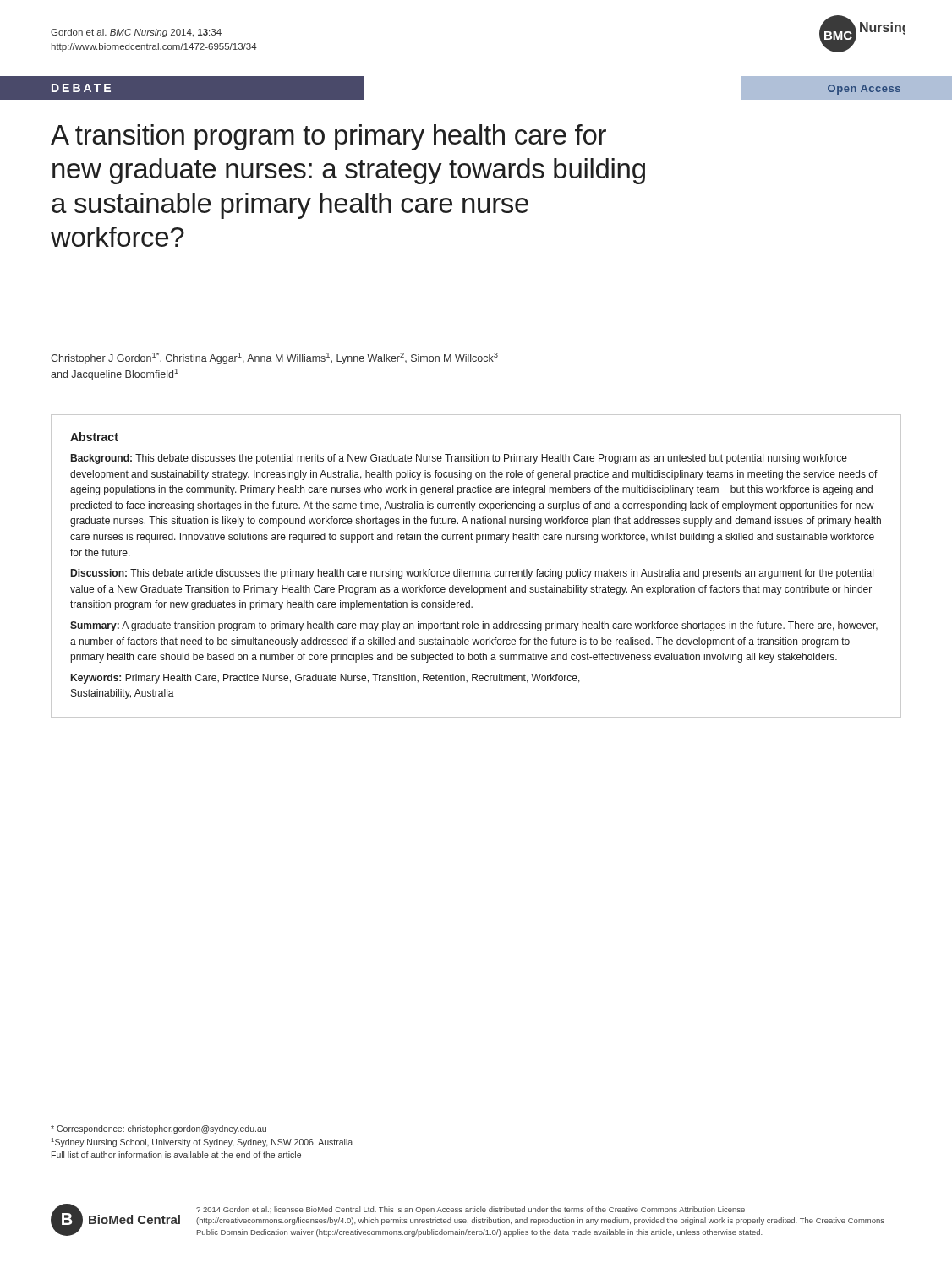Click on the footnote that reads "B BioMed Central ?"
The height and width of the screenshot is (1268, 952).
tap(470, 1221)
